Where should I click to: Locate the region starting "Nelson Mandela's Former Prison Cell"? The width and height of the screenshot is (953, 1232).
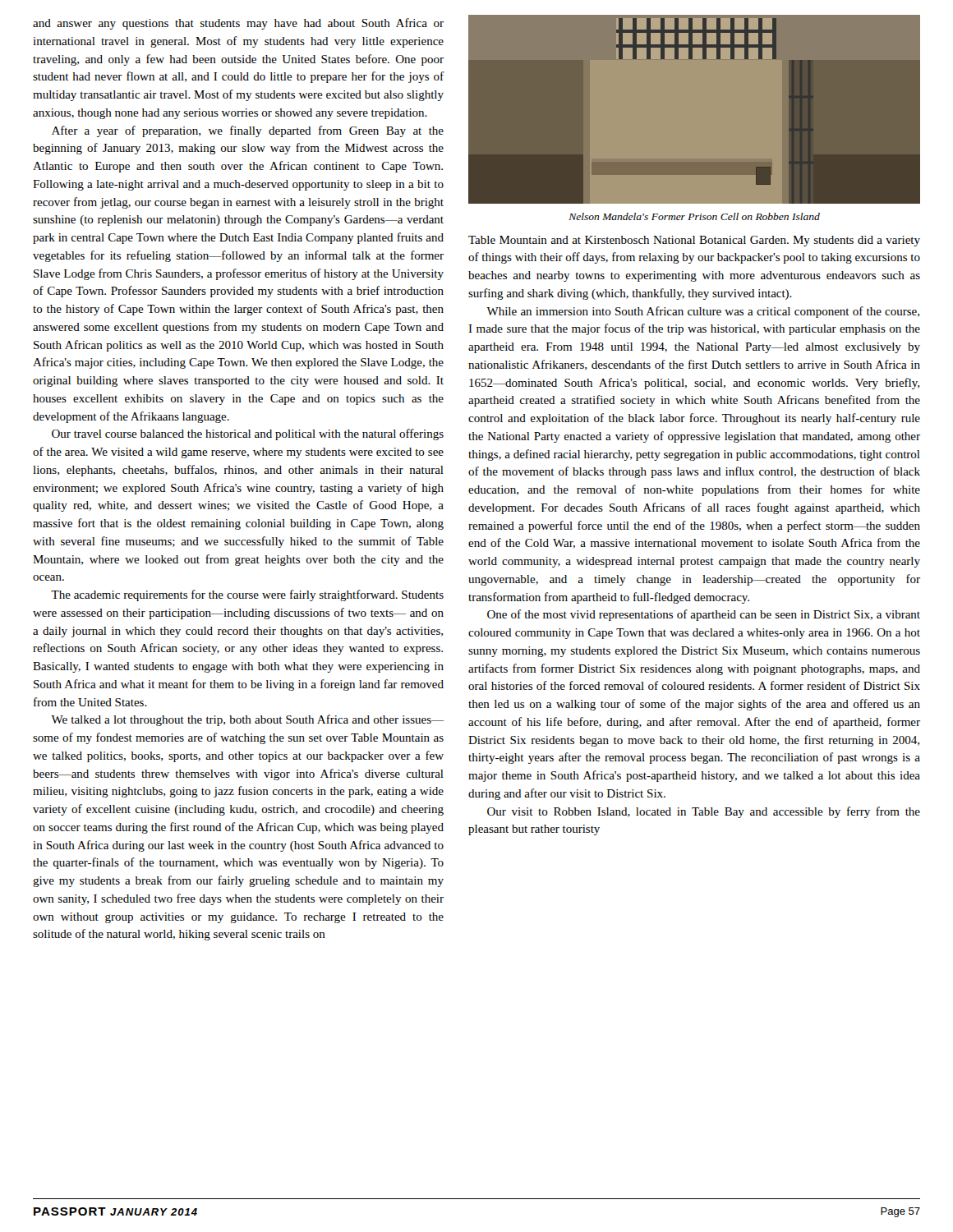[694, 216]
